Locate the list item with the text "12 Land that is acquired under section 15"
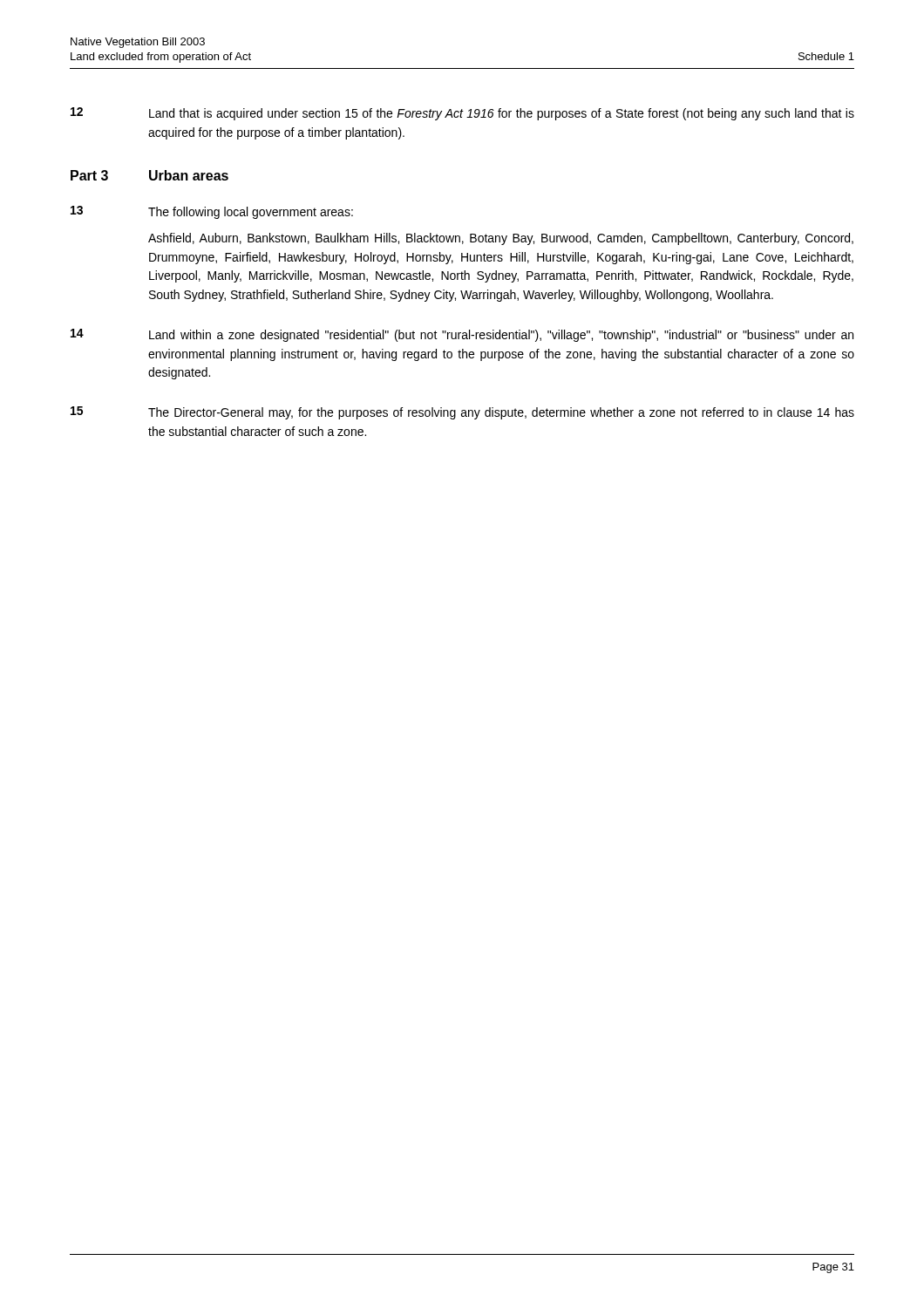 (462, 124)
